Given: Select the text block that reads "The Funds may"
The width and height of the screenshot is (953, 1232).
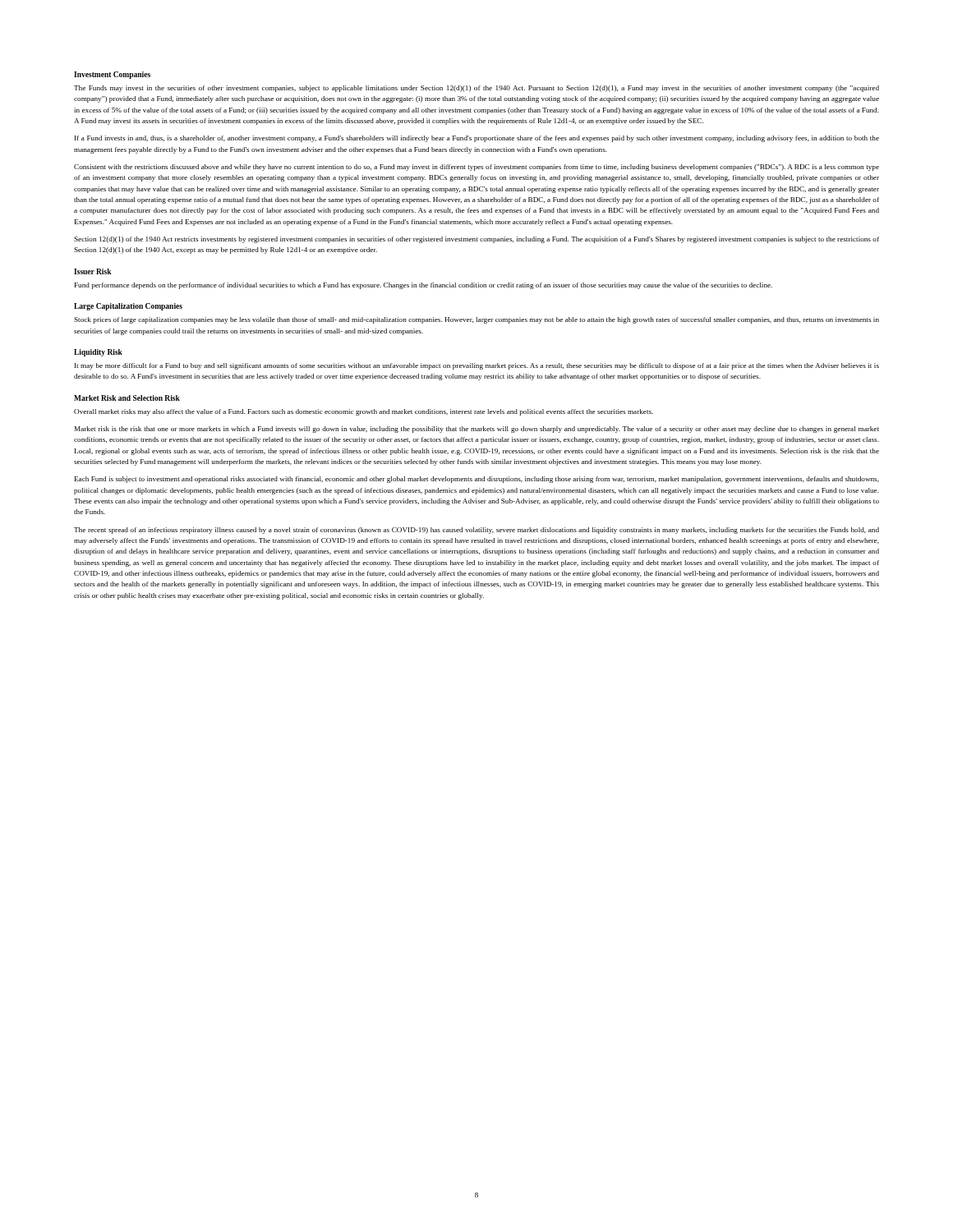Looking at the screenshot, I should pos(476,104).
